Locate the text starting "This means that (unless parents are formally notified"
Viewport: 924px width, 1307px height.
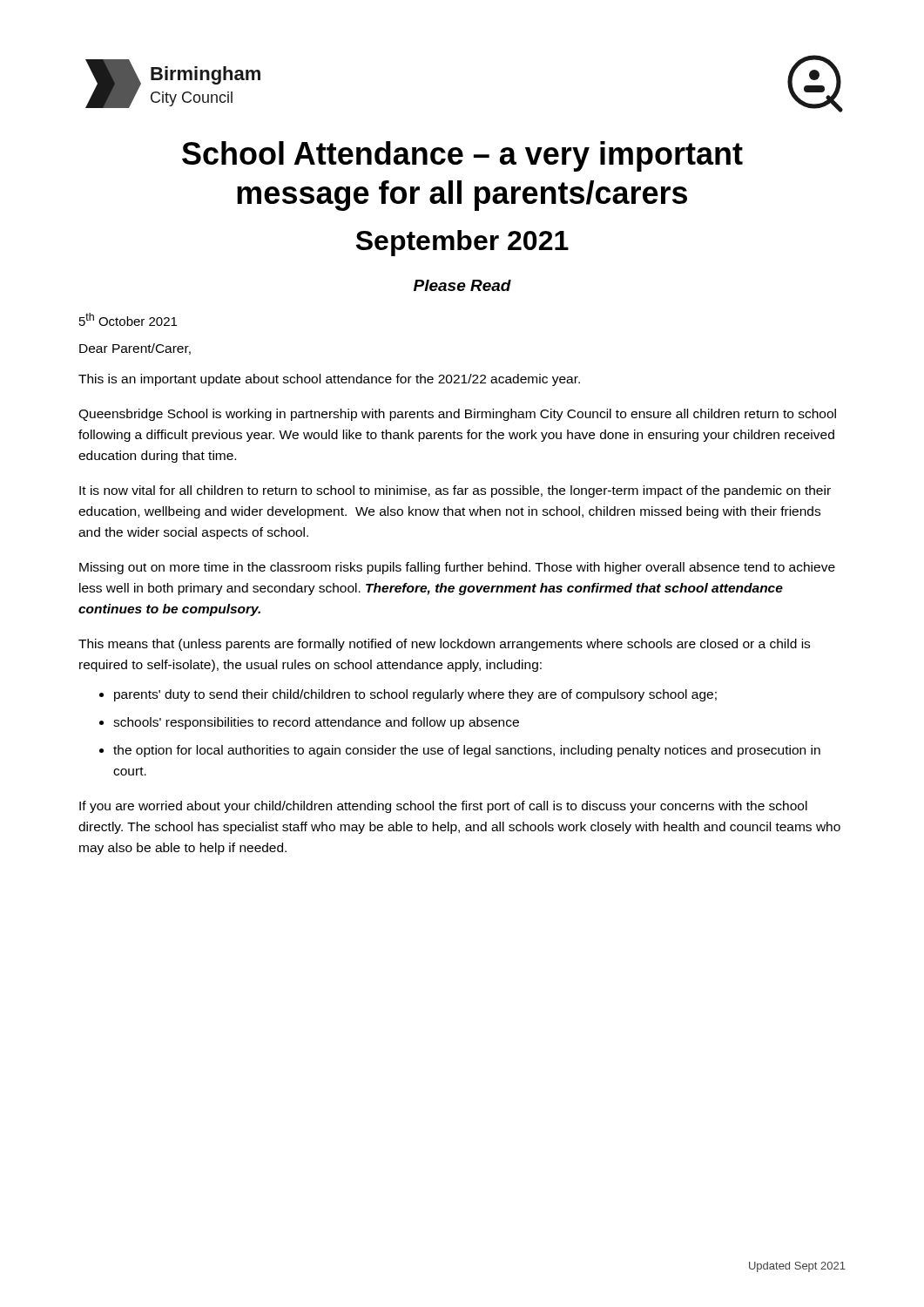tap(444, 654)
